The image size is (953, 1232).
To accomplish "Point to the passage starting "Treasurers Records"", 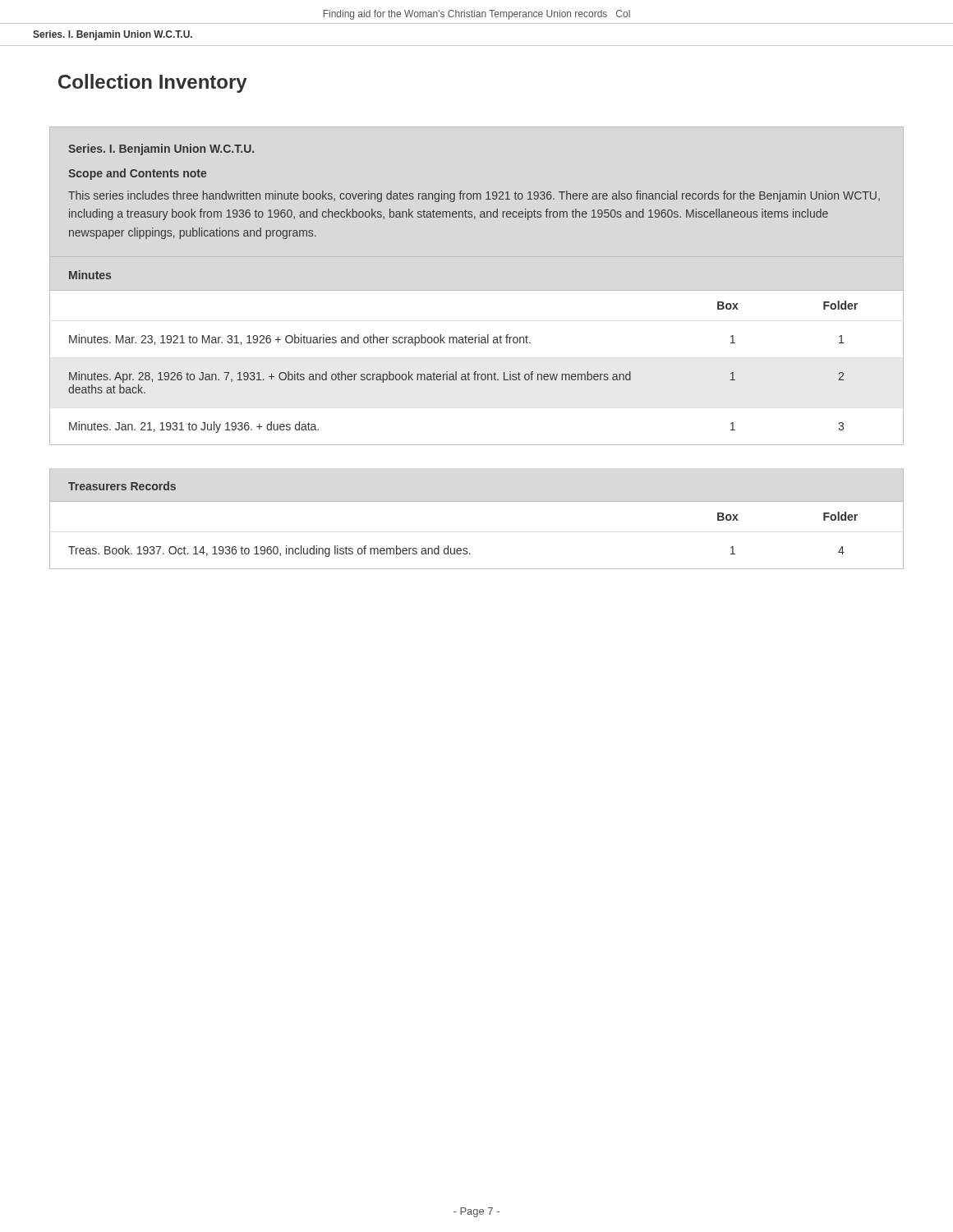I will click(122, 486).
